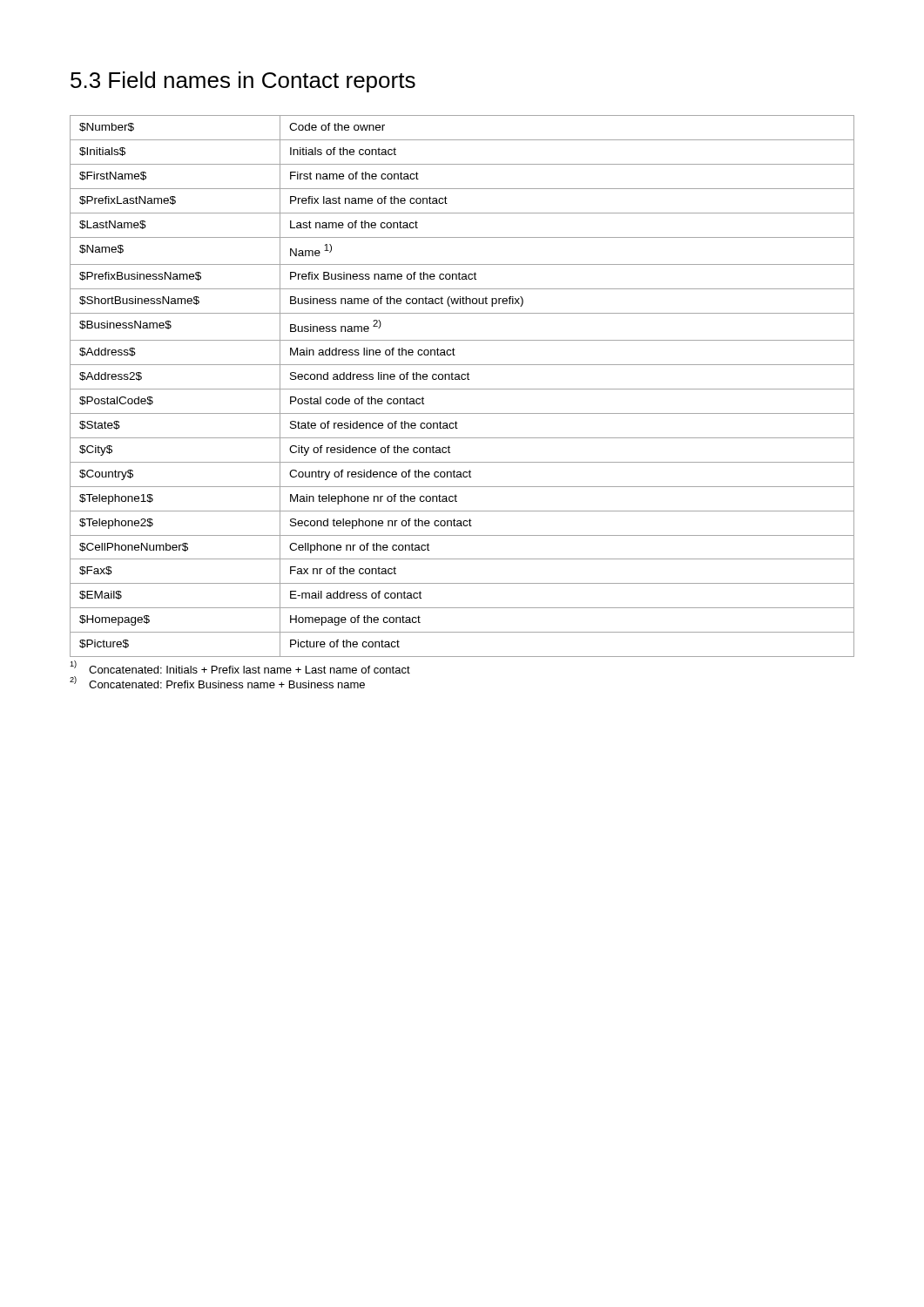The height and width of the screenshot is (1307, 924).
Task: Click the section header
Action: 243,81
